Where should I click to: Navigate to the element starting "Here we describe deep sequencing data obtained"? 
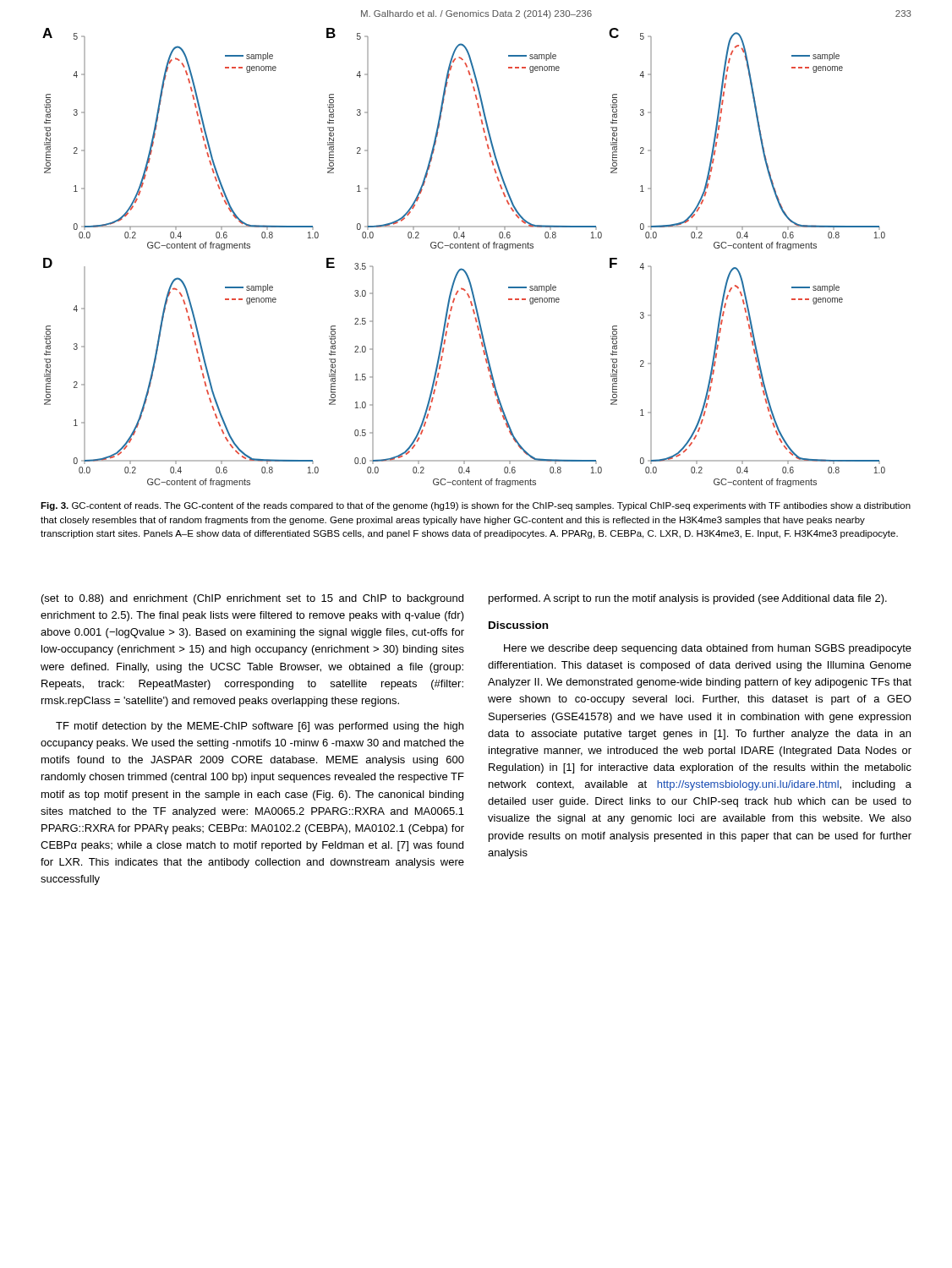point(700,751)
